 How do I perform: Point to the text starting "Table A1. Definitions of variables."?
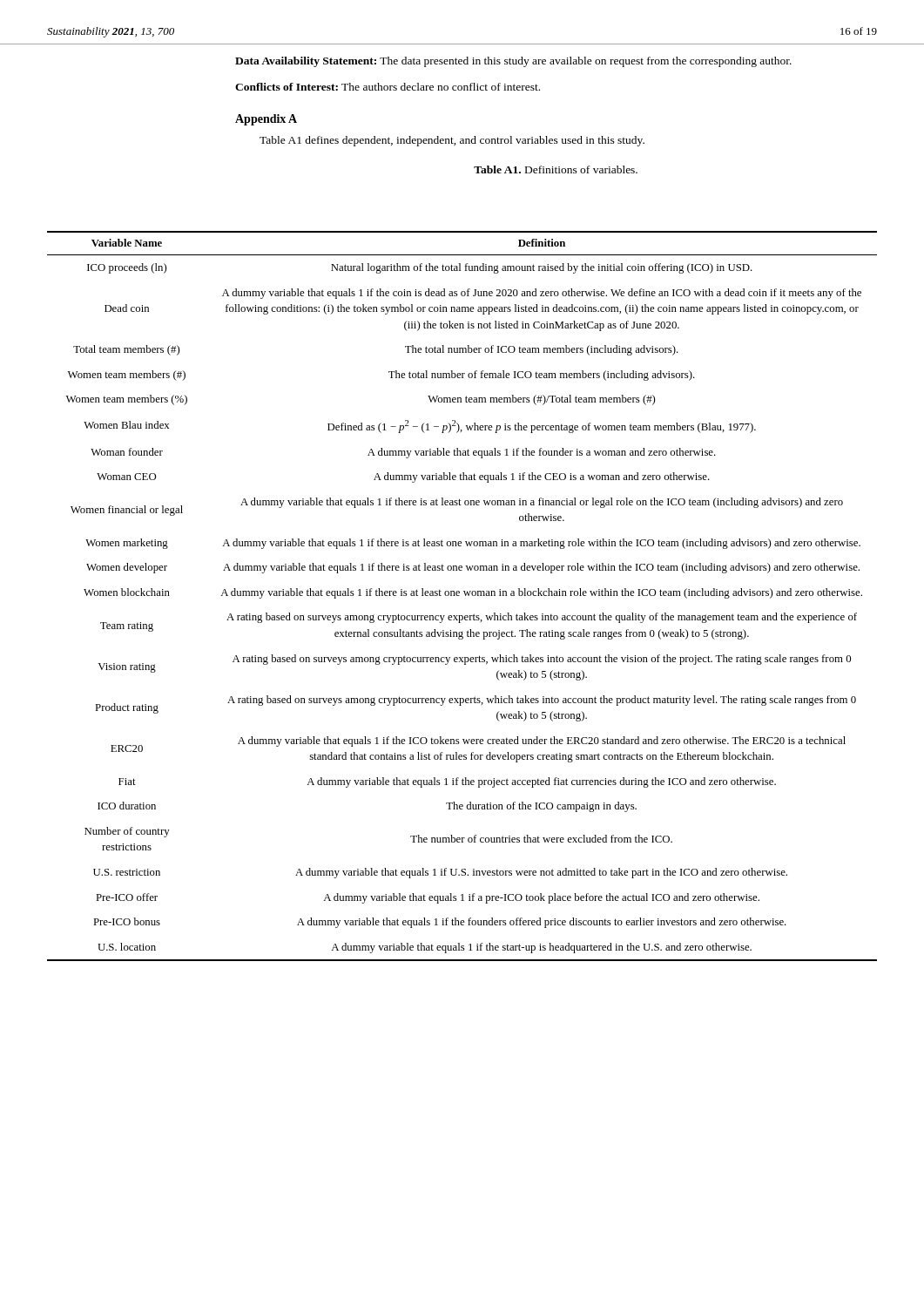point(556,169)
